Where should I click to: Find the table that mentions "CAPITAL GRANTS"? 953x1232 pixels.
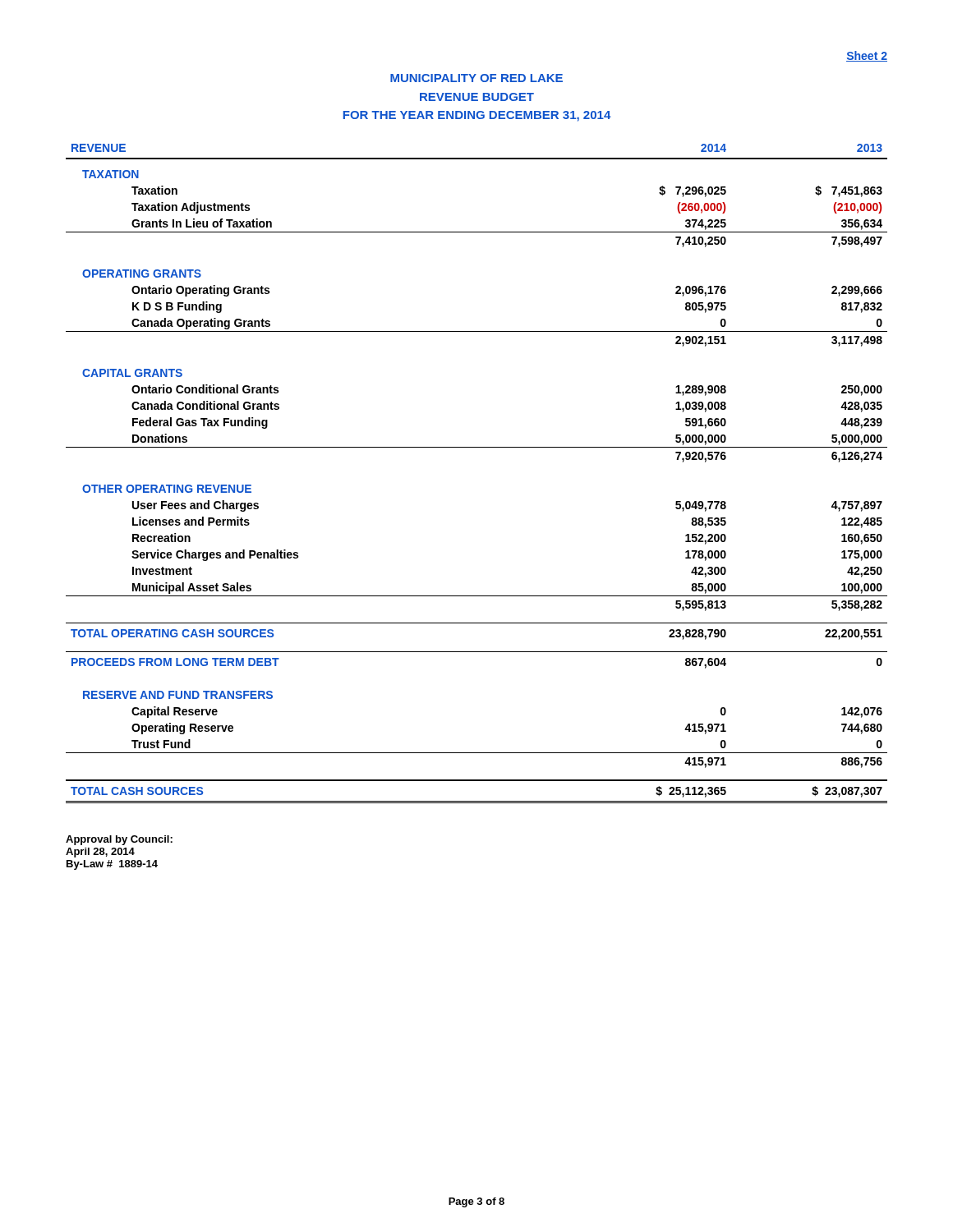(x=476, y=471)
